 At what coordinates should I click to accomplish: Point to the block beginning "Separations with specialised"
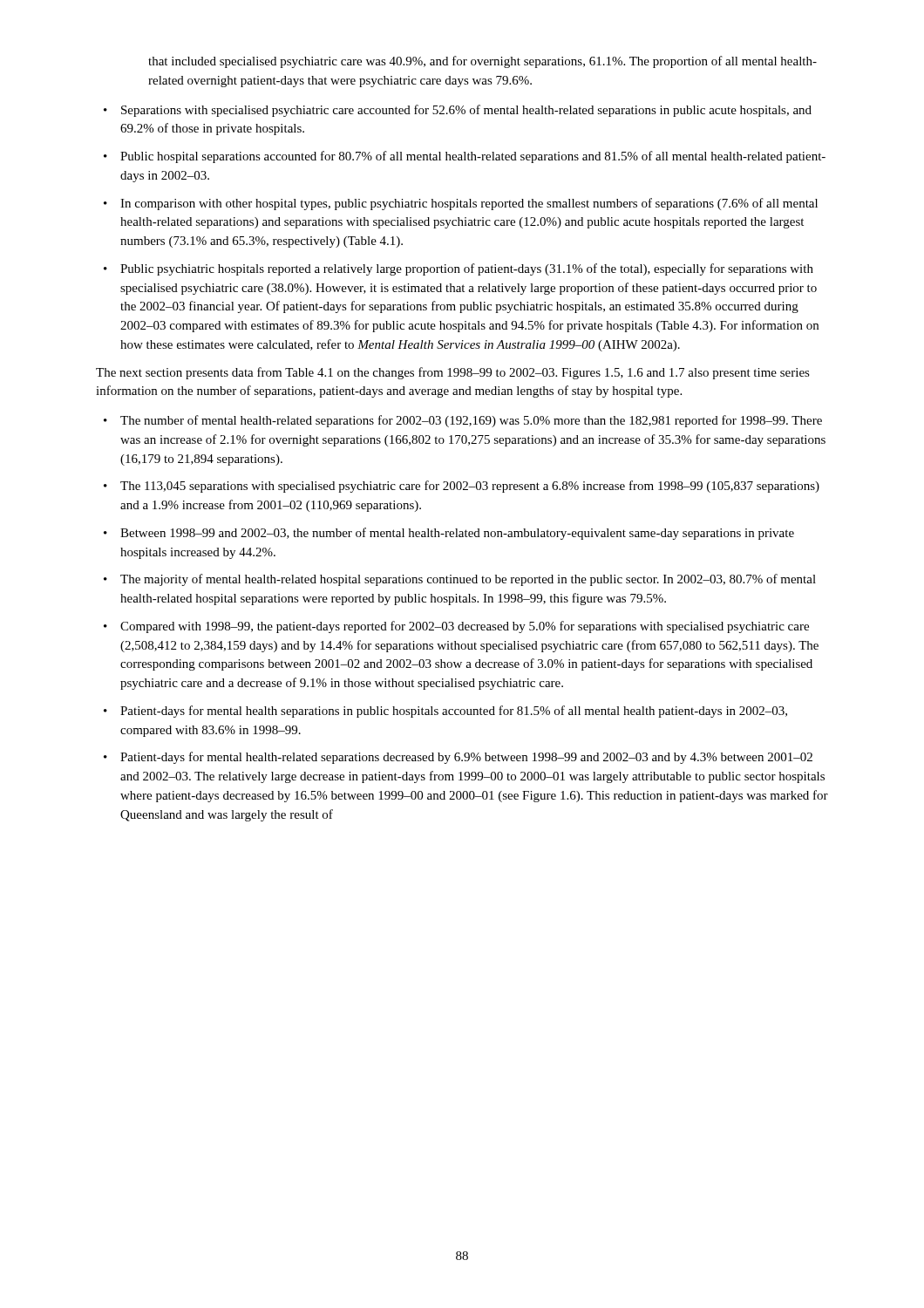(x=466, y=119)
